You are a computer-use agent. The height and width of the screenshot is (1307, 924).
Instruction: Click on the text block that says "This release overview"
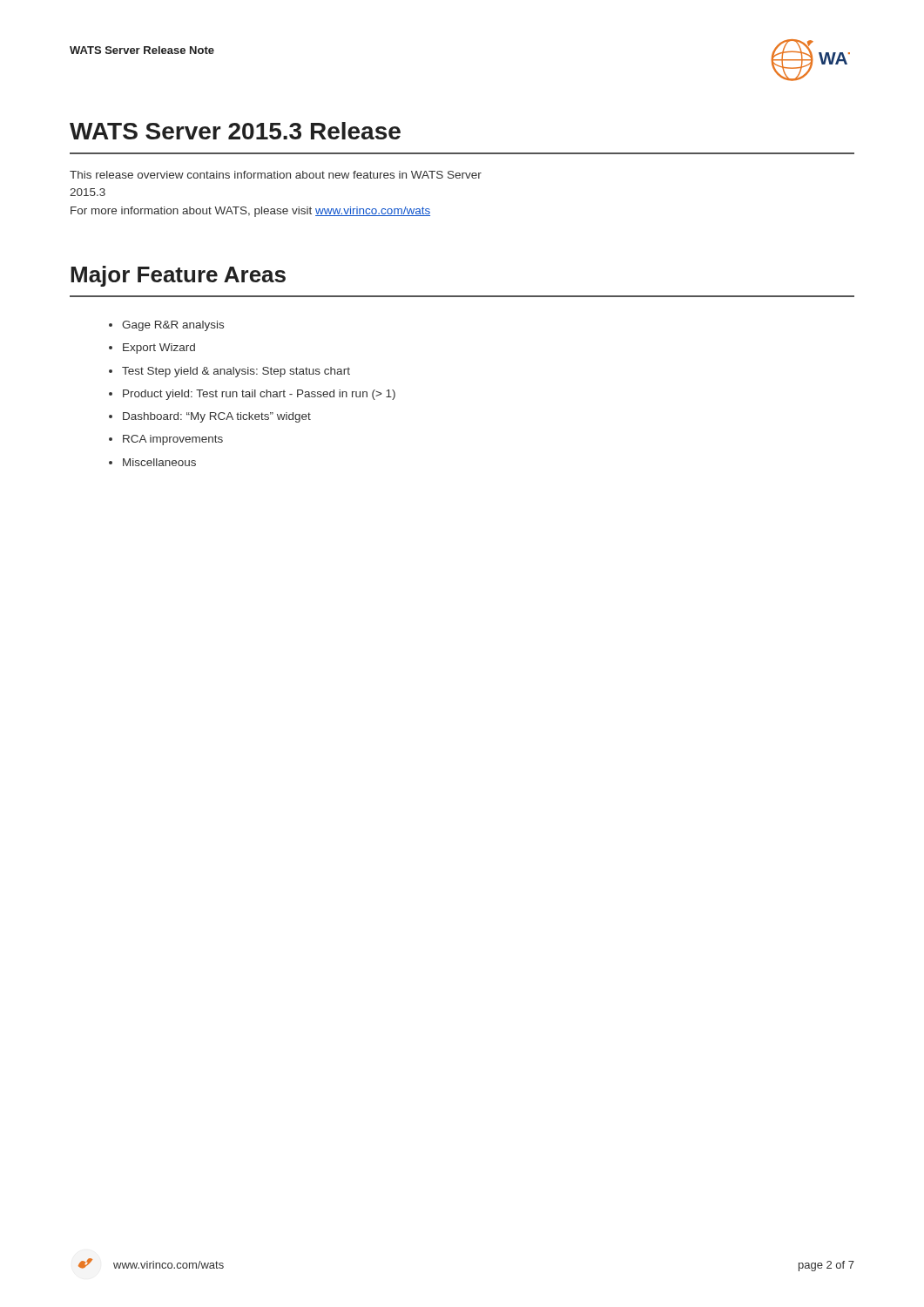pos(276,175)
